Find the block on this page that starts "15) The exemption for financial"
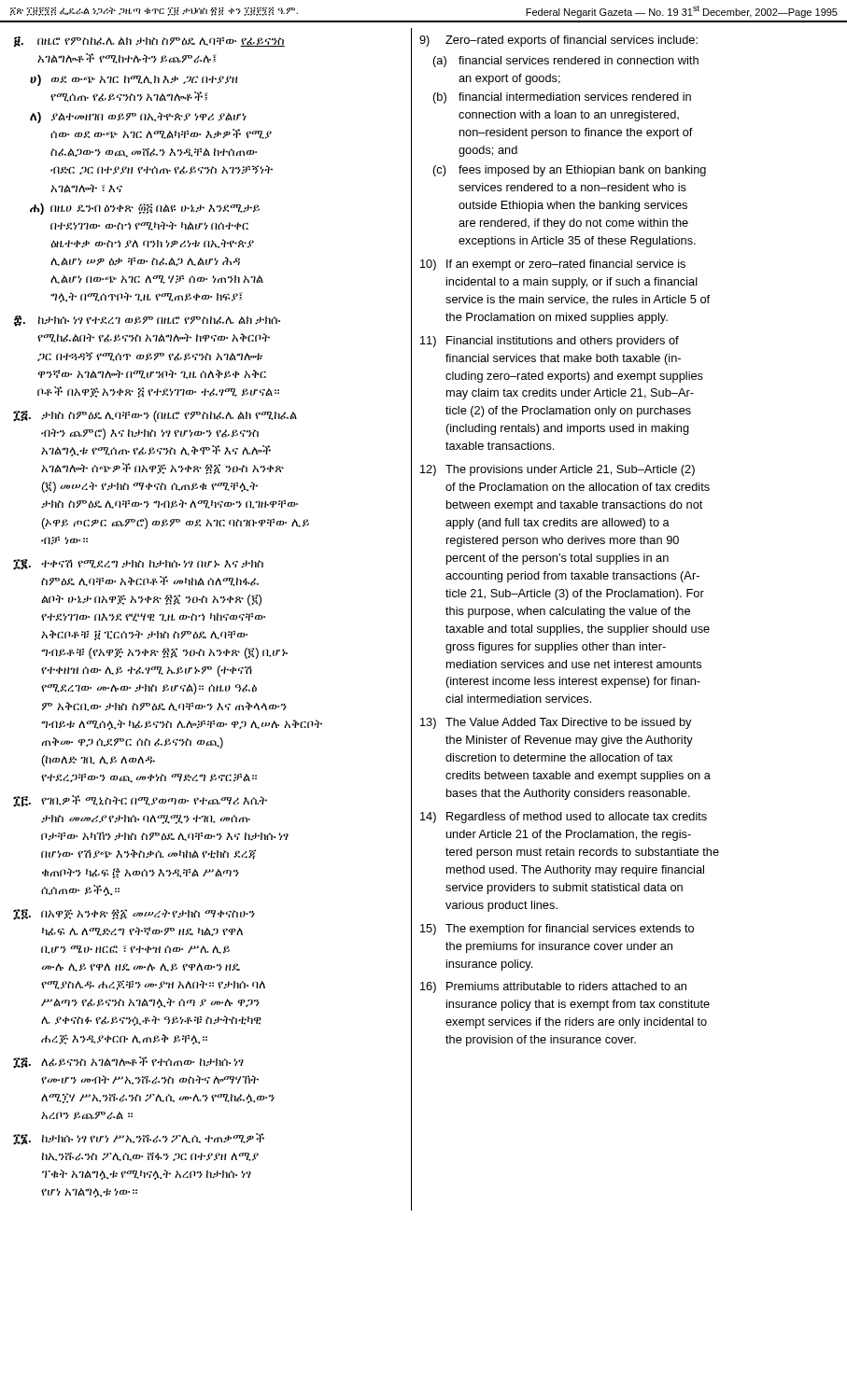Viewport: 847px width, 1400px height. 614,946
